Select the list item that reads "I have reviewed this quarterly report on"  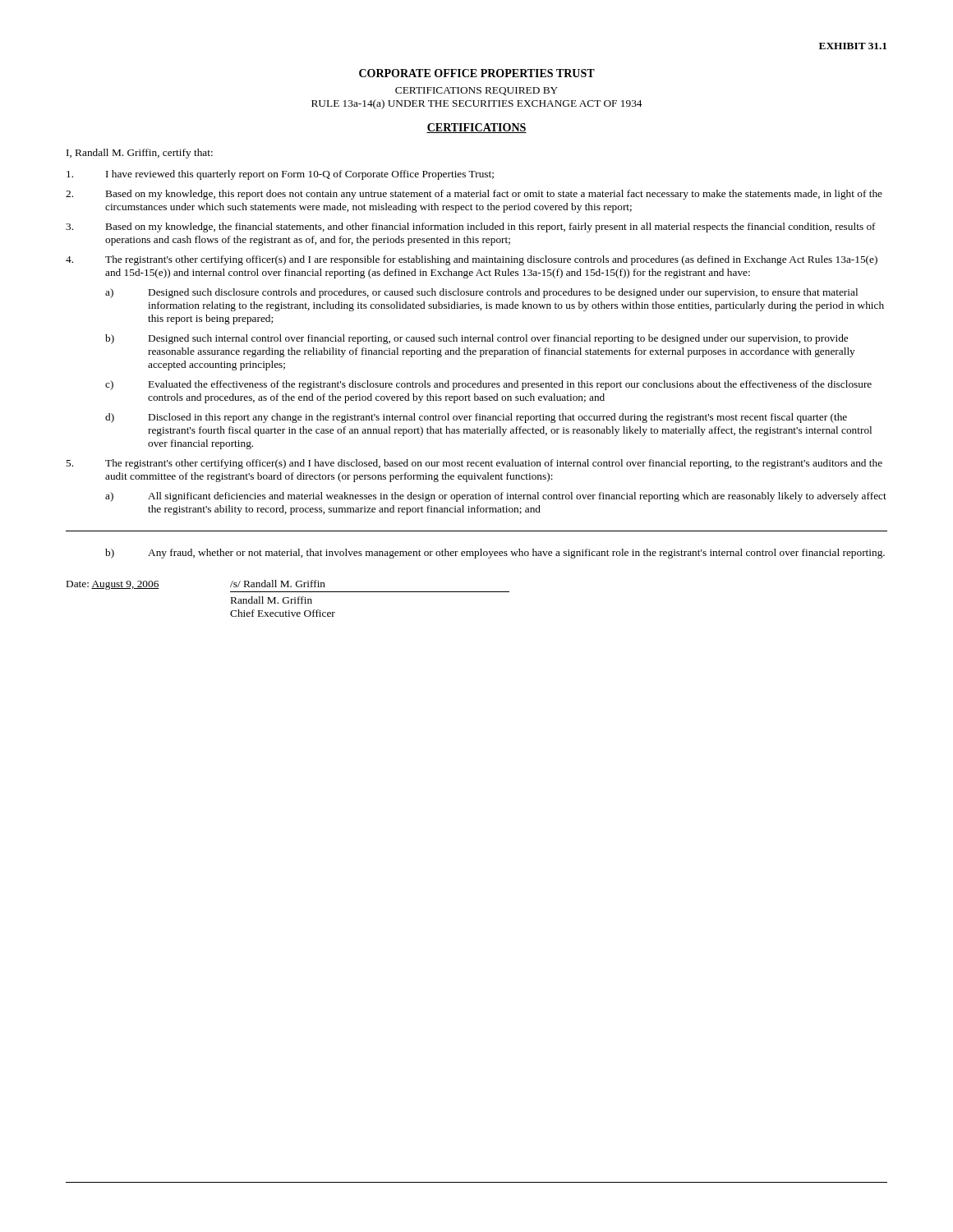pos(476,174)
